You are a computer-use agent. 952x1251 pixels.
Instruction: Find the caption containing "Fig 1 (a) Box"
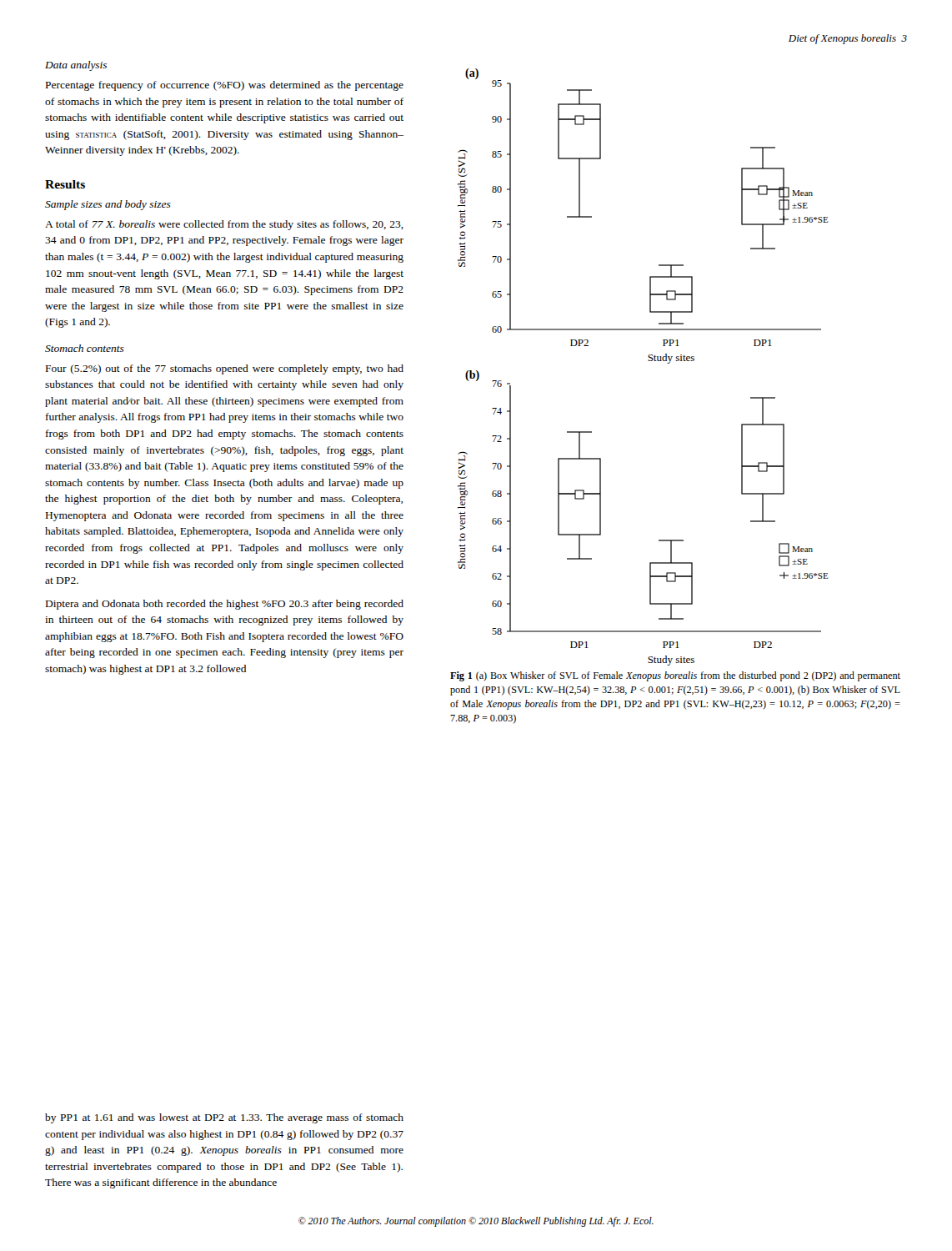tap(675, 697)
